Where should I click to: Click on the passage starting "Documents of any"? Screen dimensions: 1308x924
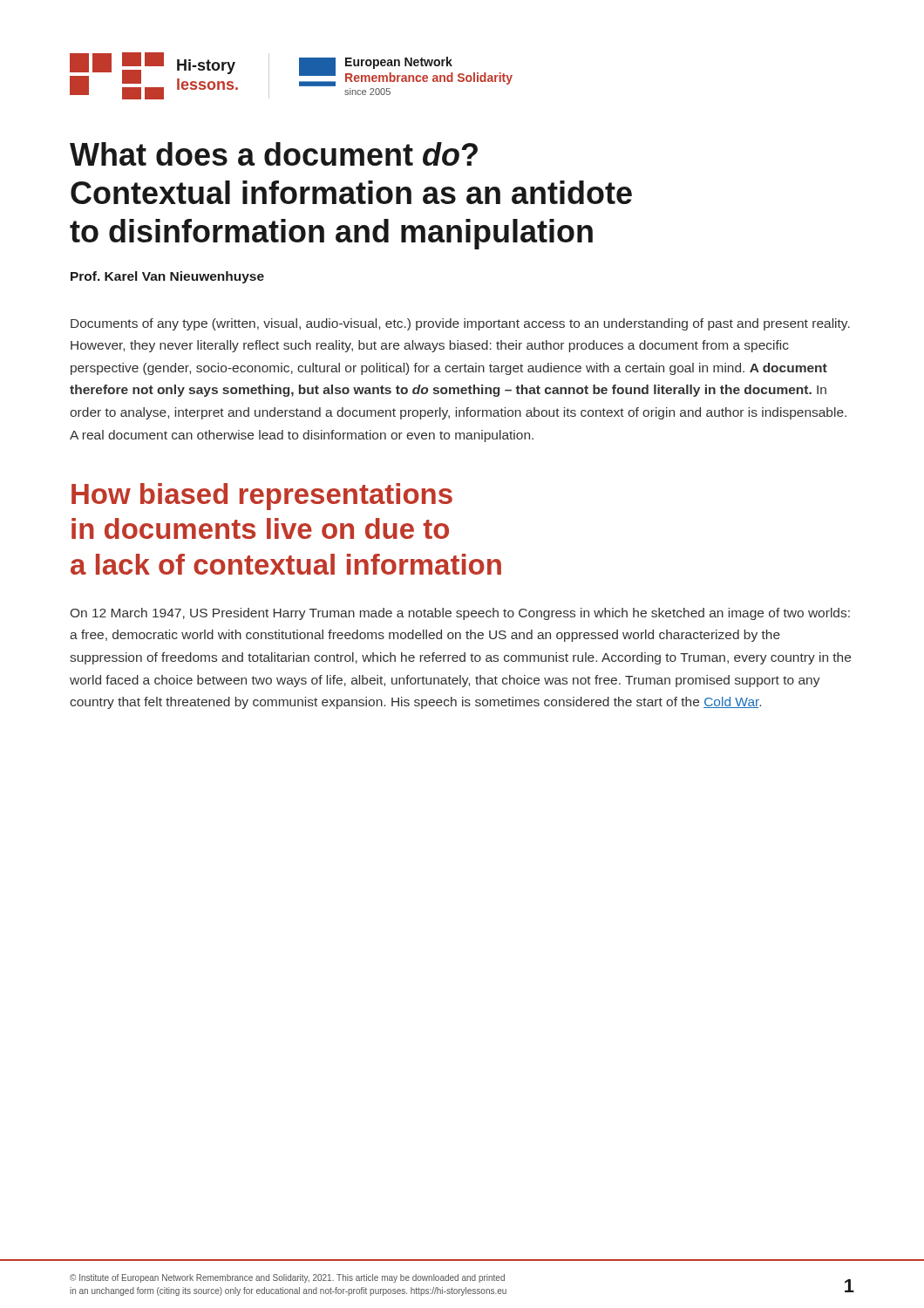click(460, 379)
